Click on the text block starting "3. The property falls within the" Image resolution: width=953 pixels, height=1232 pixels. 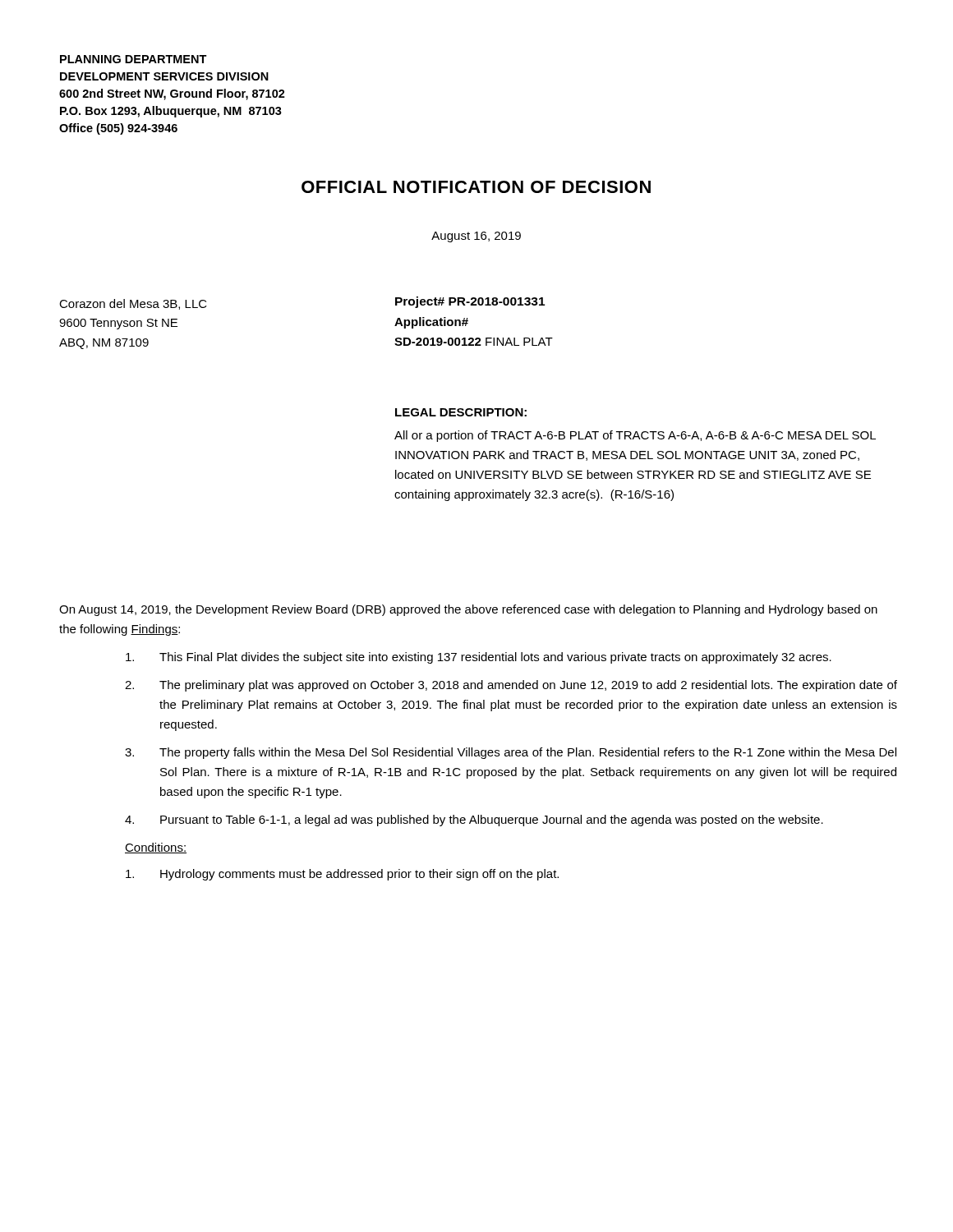pos(478,772)
